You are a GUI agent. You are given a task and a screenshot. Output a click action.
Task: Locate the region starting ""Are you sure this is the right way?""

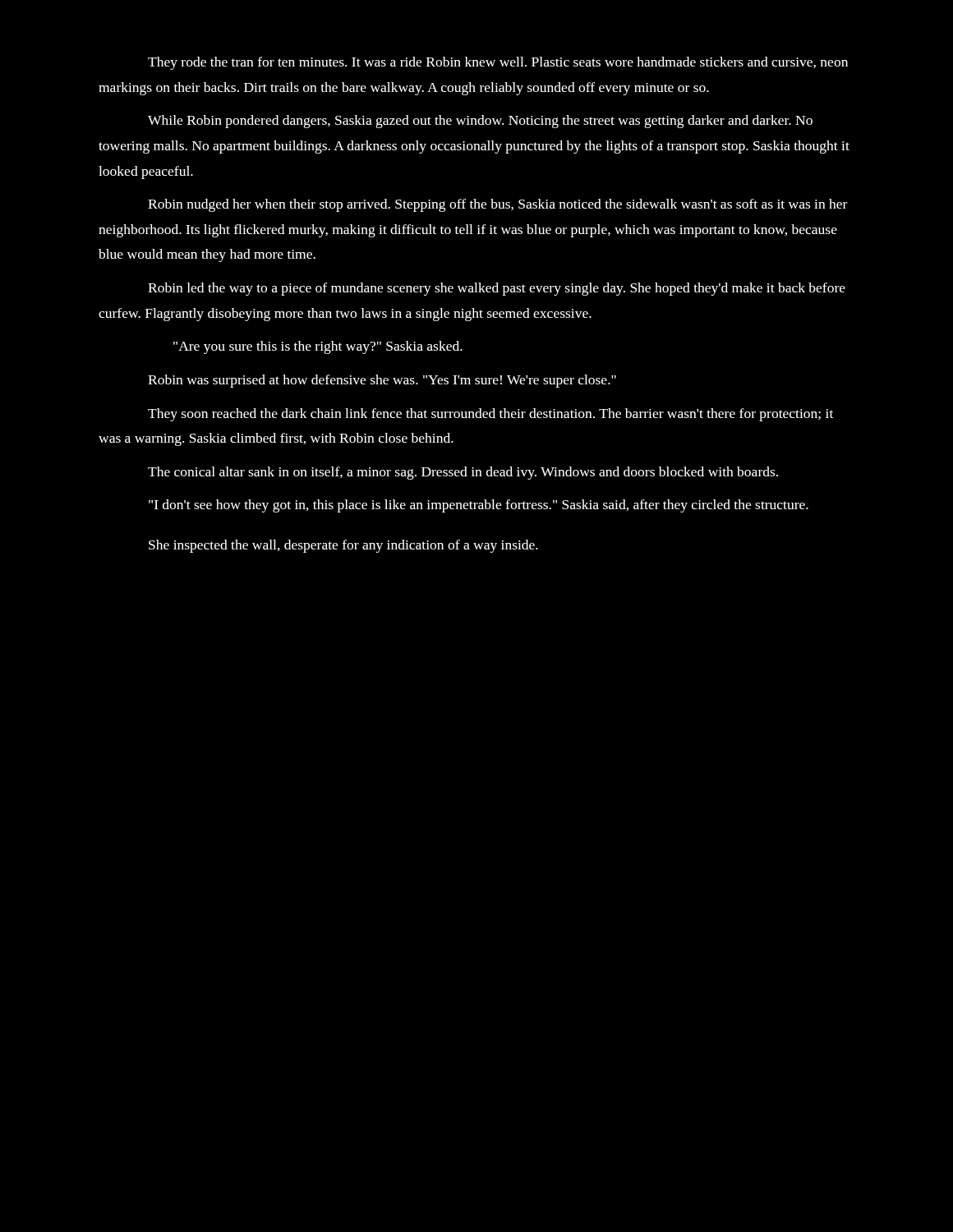click(x=318, y=347)
